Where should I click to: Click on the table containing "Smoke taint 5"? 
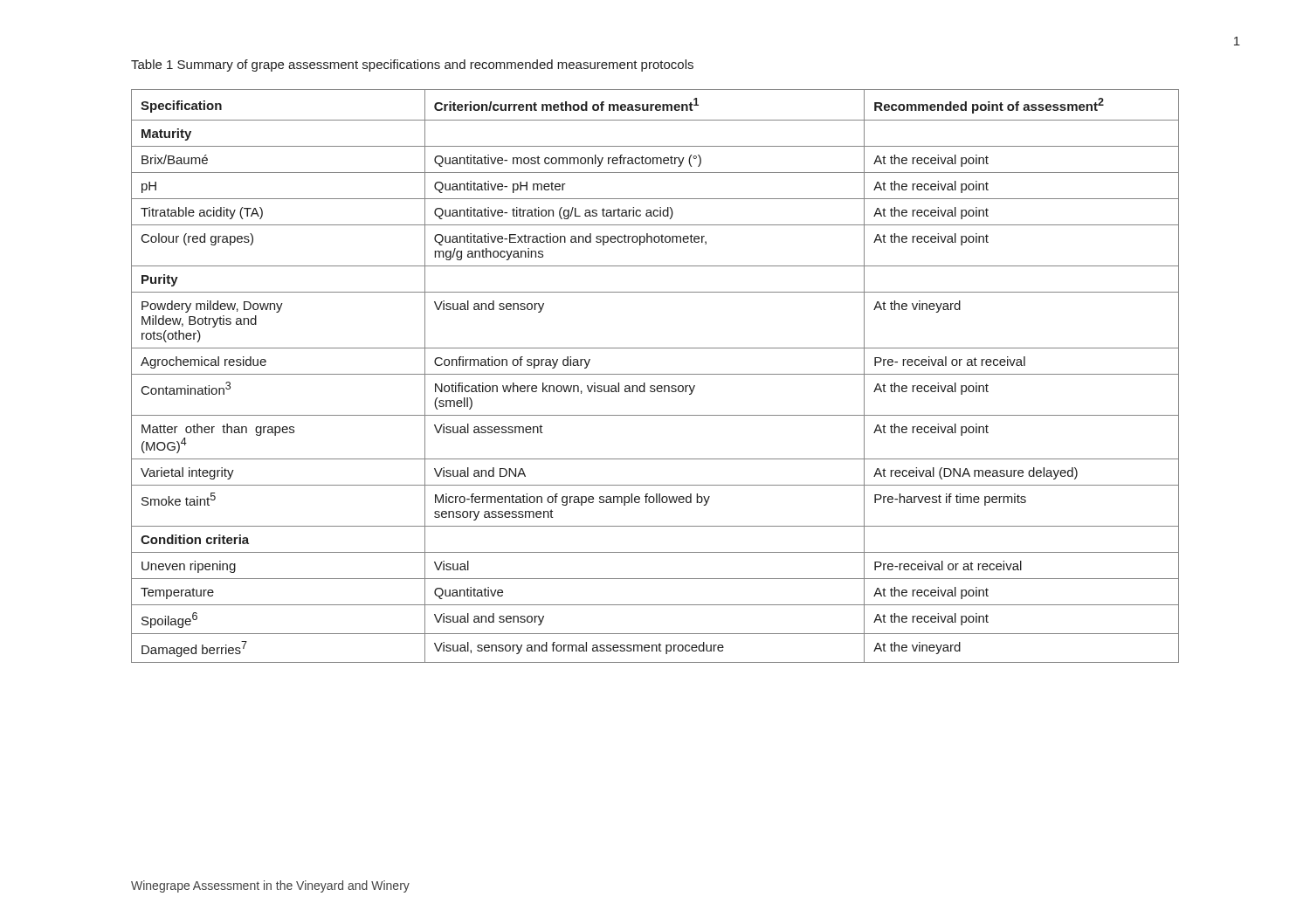(655, 376)
